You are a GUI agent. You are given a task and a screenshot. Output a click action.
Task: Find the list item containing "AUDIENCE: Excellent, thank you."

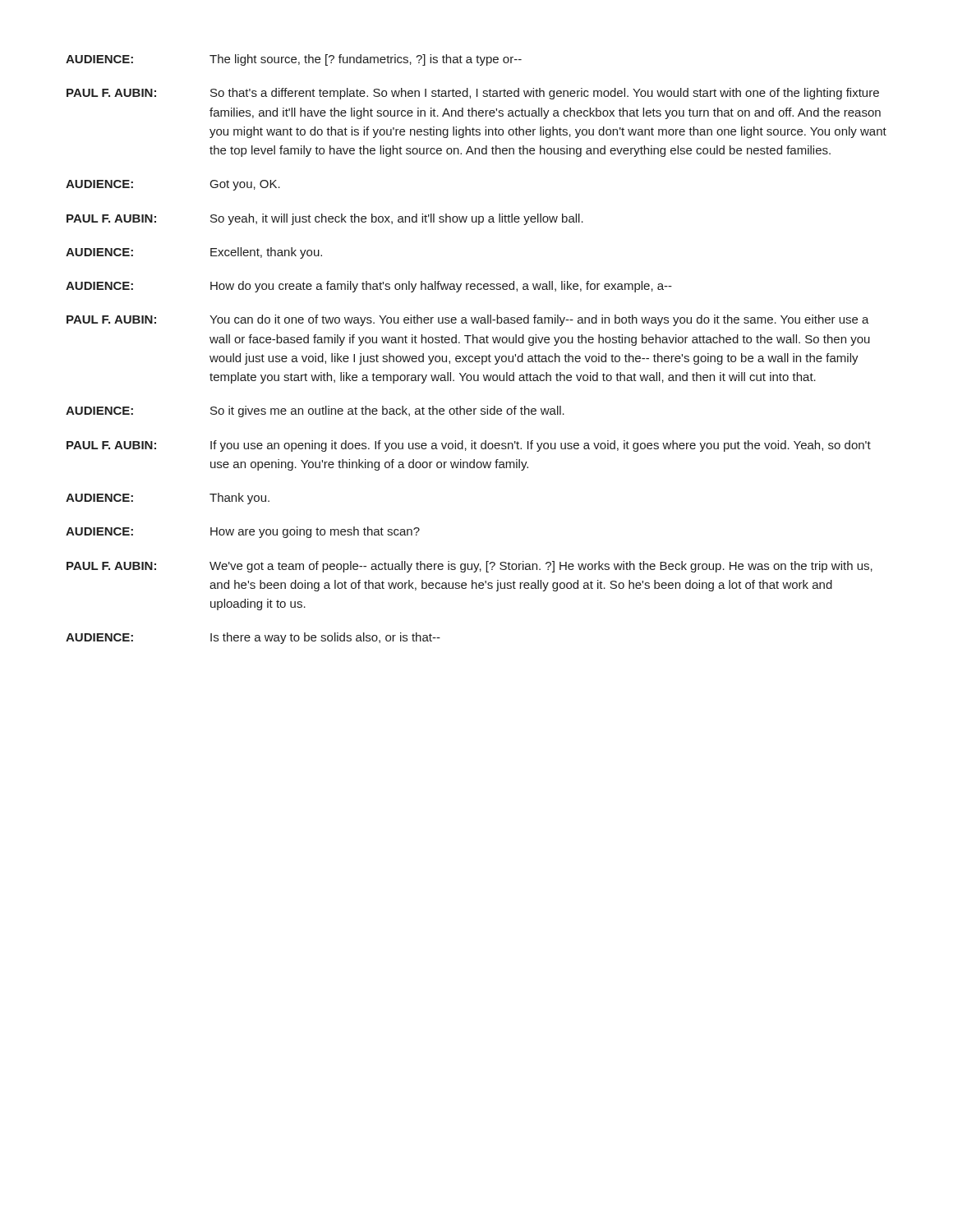pos(100,253)
